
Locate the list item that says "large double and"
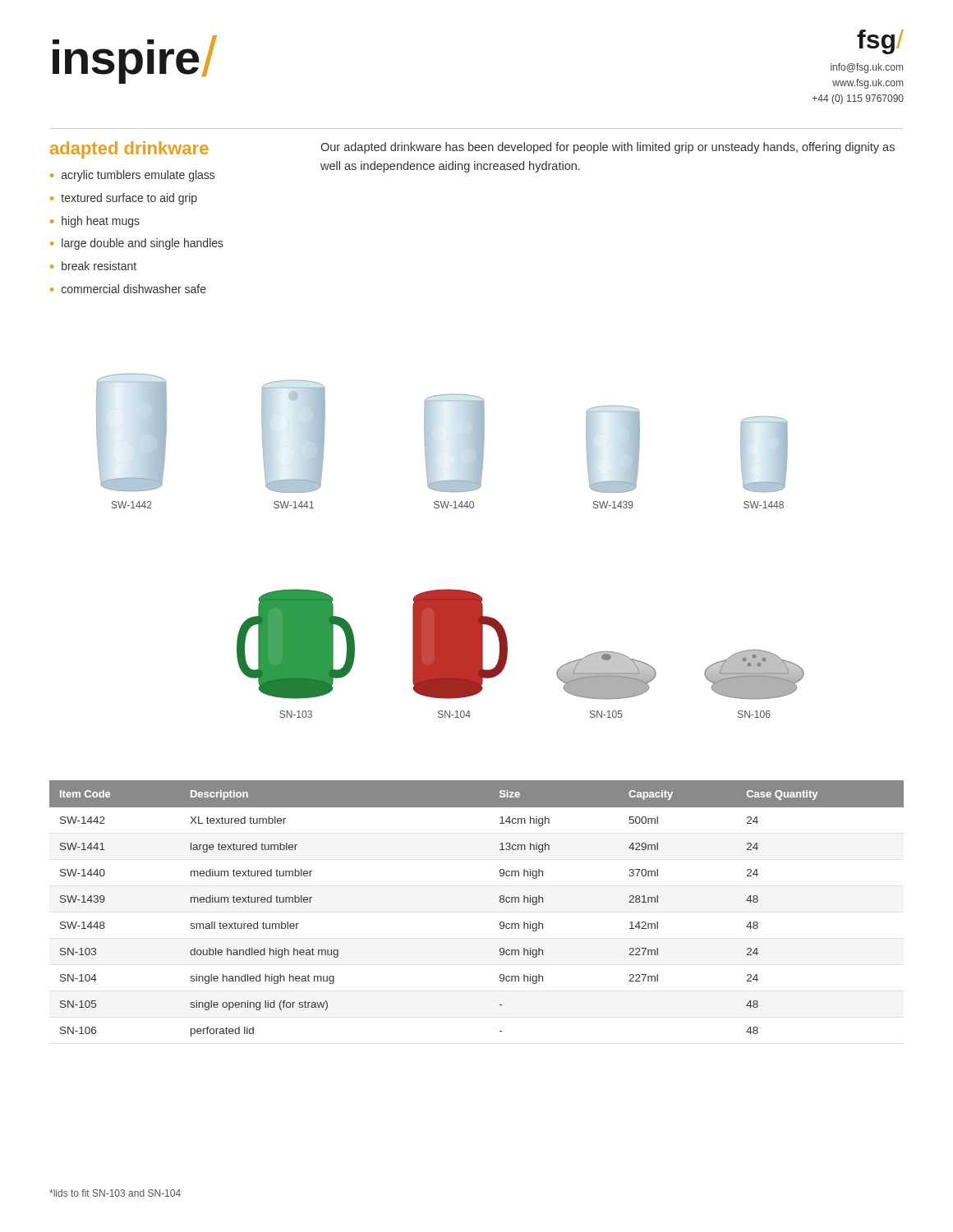142,243
